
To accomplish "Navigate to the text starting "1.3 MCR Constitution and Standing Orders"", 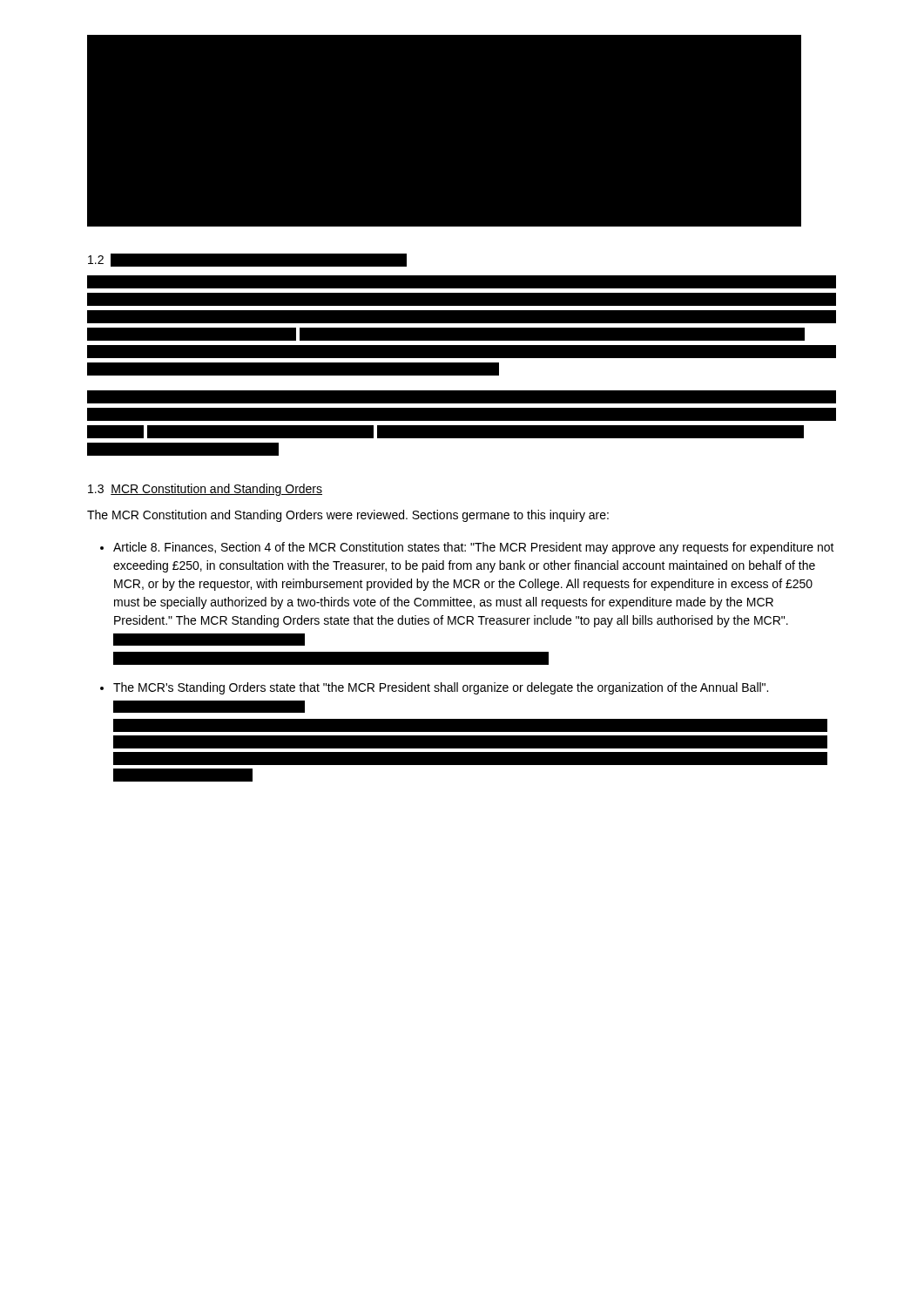I will coord(205,489).
